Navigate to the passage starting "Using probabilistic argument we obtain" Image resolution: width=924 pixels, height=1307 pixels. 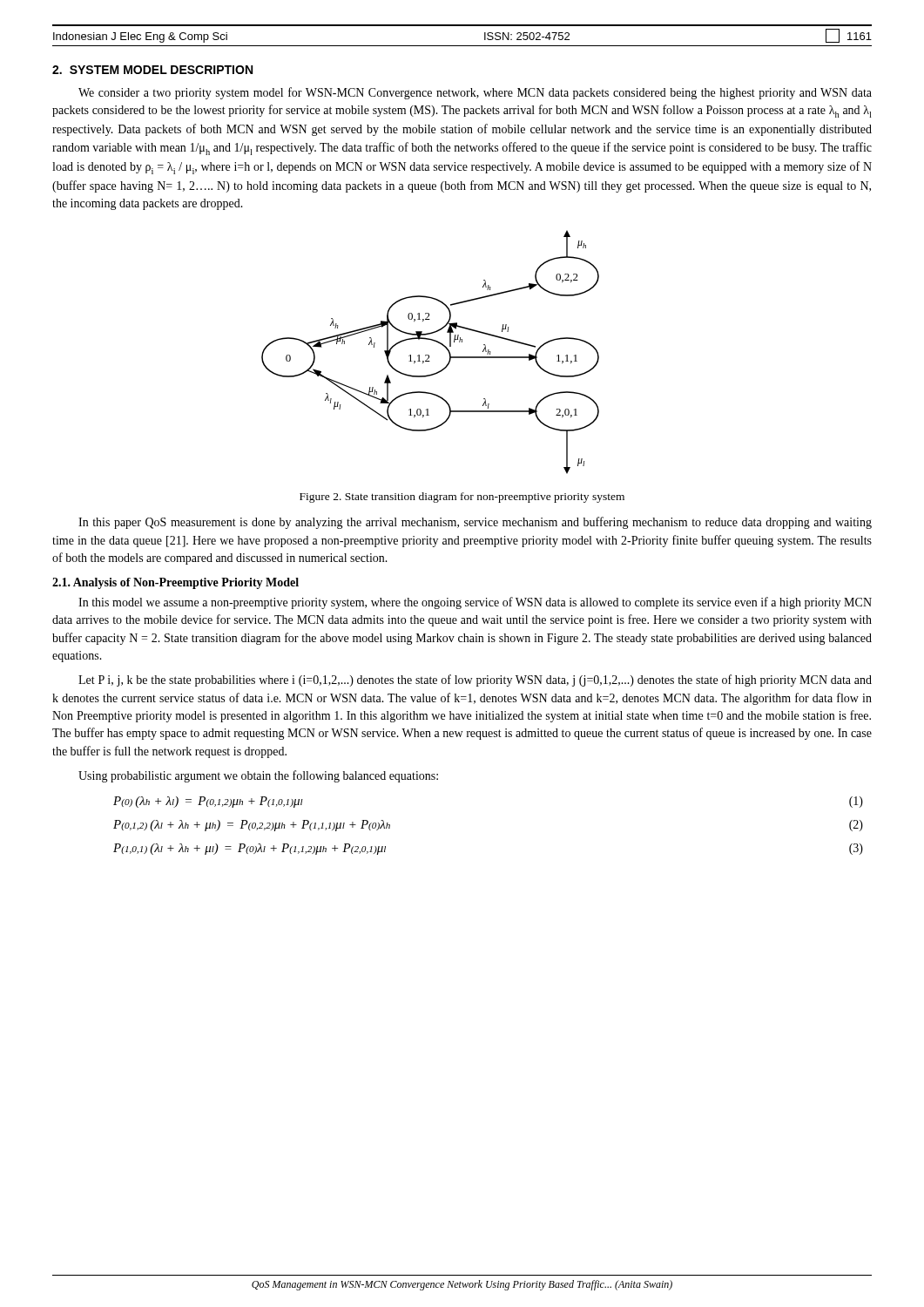pyautogui.click(x=259, y=776)
